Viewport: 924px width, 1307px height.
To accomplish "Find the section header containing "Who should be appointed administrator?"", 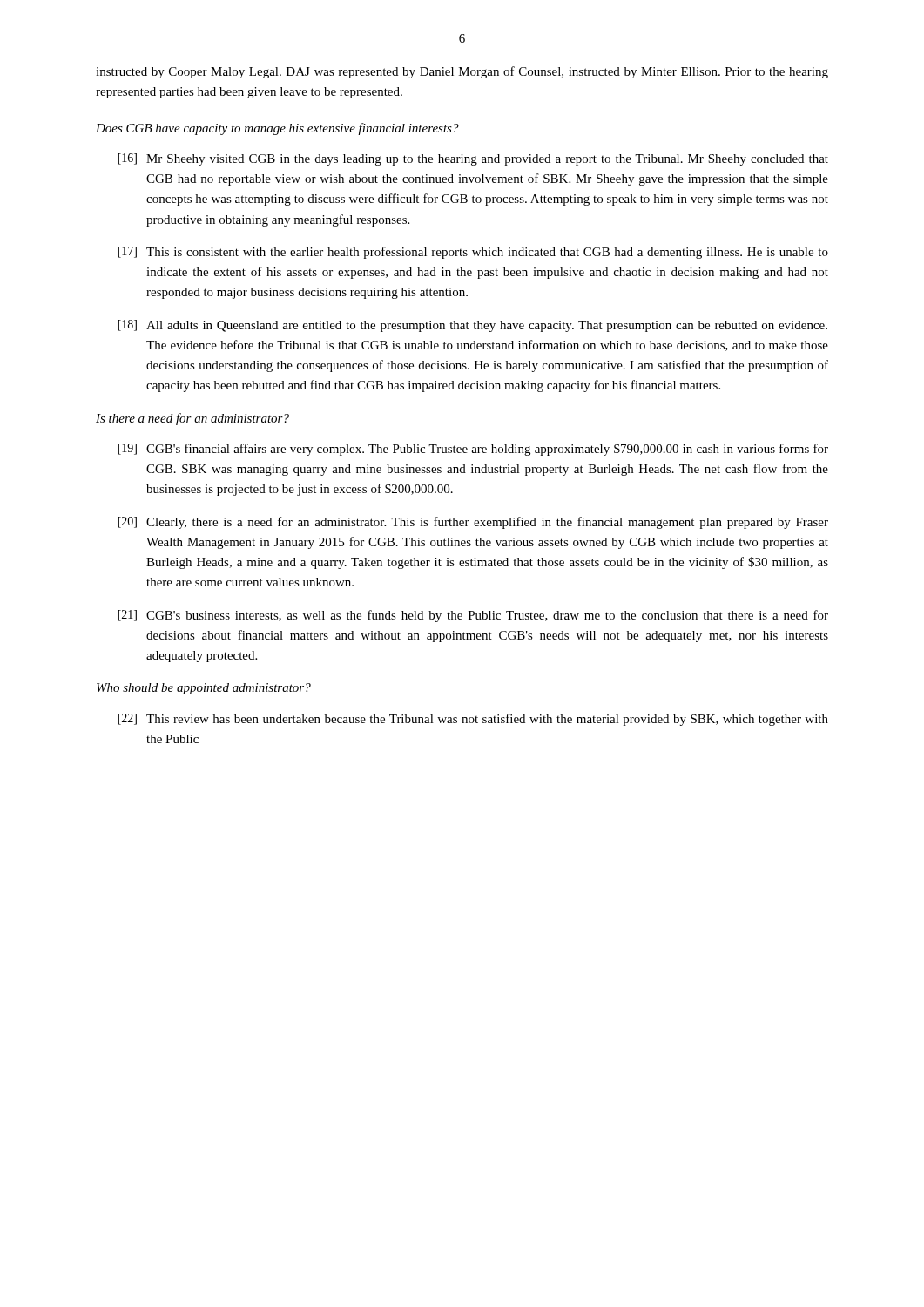I will coord(203,688).
